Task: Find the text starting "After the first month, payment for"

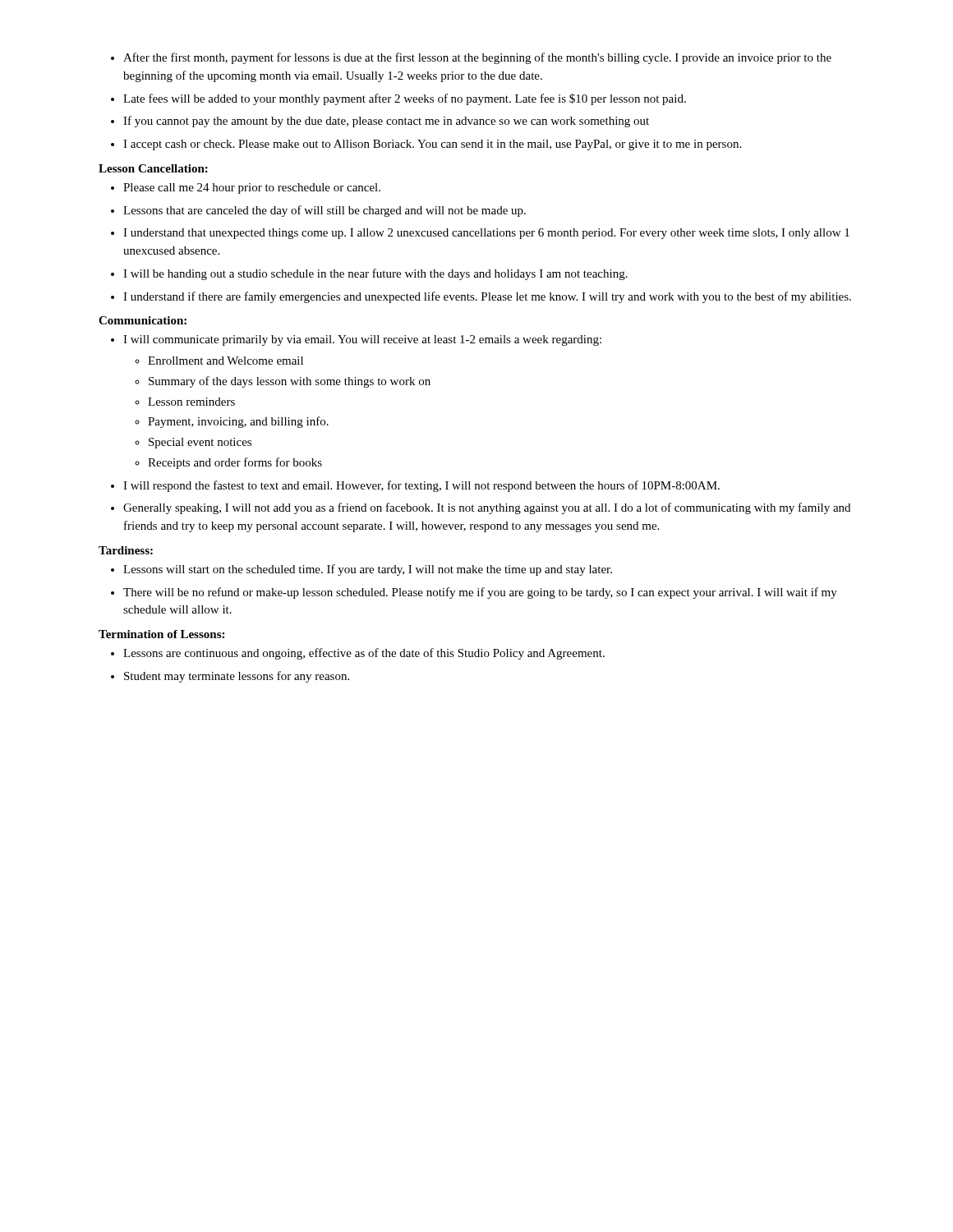Action: (476, 101)
